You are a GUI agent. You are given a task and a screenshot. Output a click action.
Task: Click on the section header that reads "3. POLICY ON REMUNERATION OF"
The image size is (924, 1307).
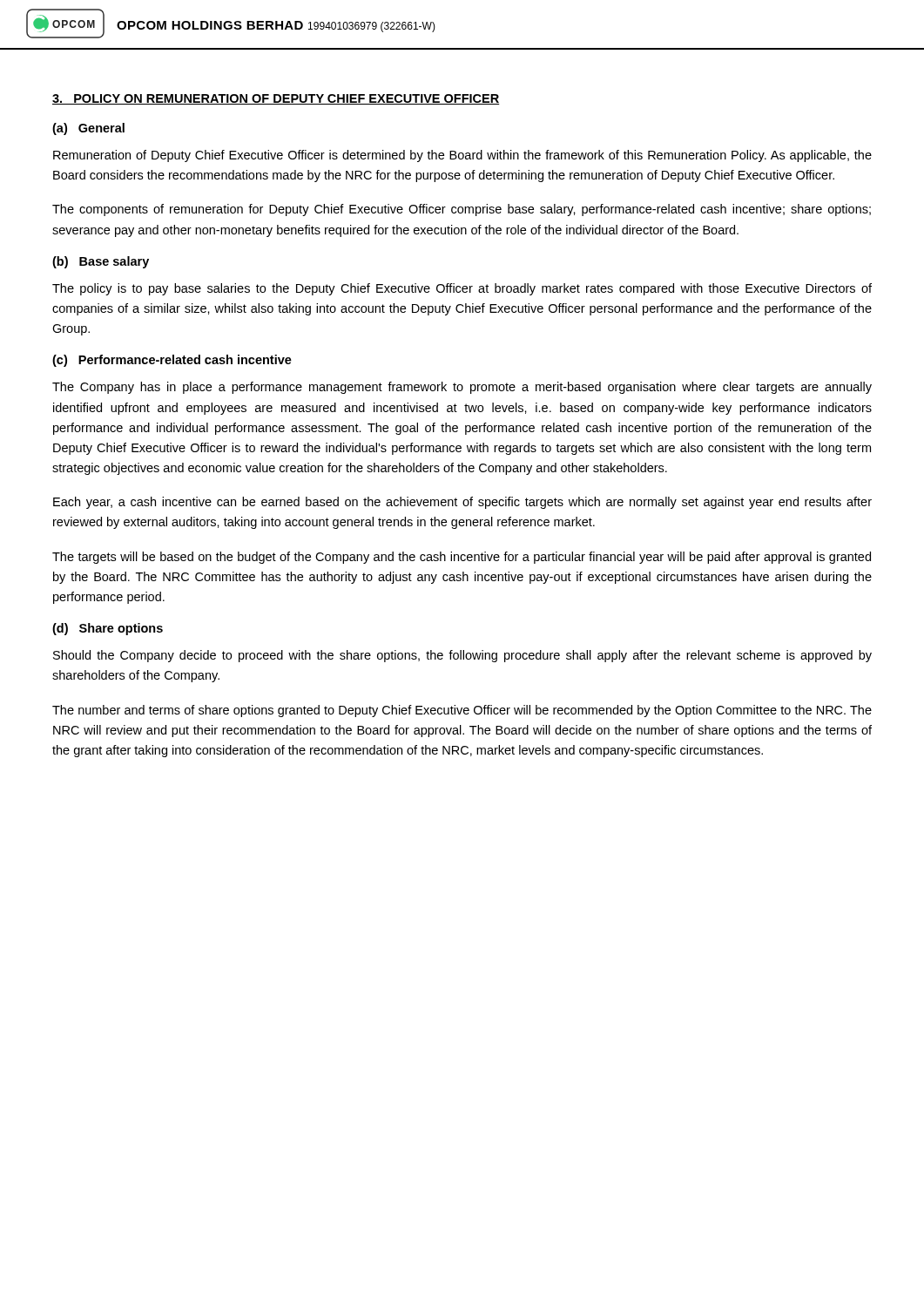(276, 98)
